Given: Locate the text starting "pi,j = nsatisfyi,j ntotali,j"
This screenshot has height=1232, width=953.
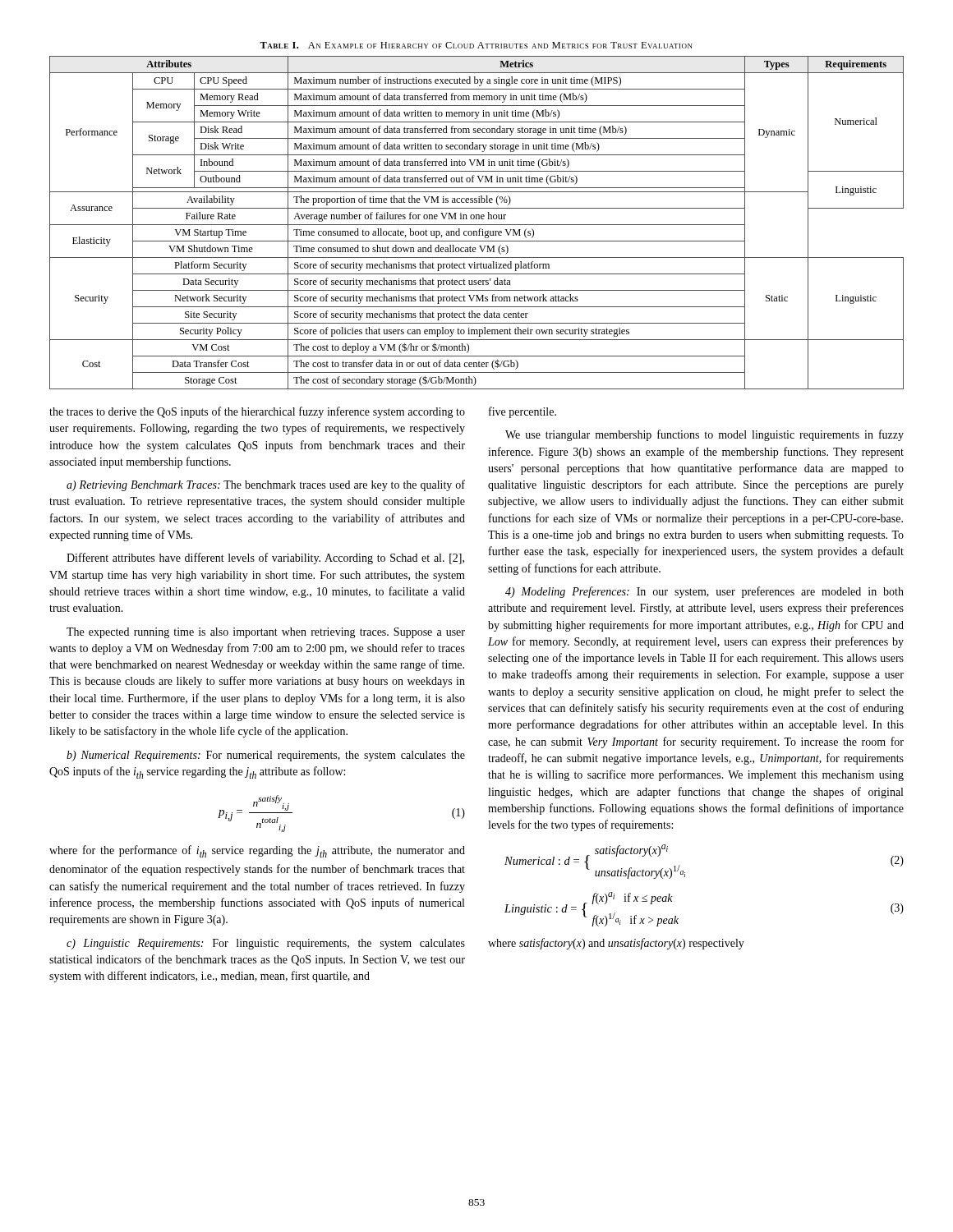Looking at the screenshot, I should [x=257, y=813].
